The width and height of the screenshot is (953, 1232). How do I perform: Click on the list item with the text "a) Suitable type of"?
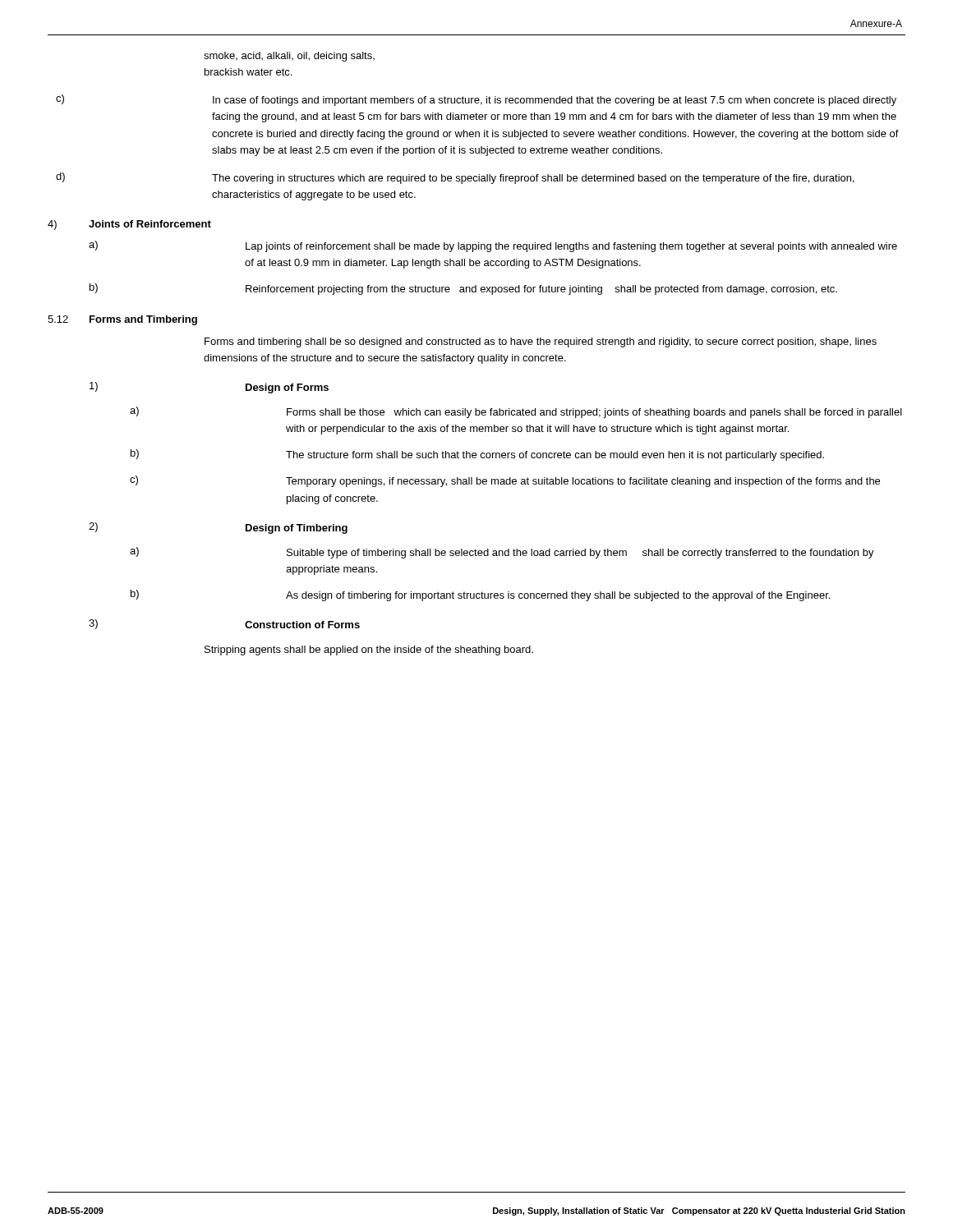point(476,561)
